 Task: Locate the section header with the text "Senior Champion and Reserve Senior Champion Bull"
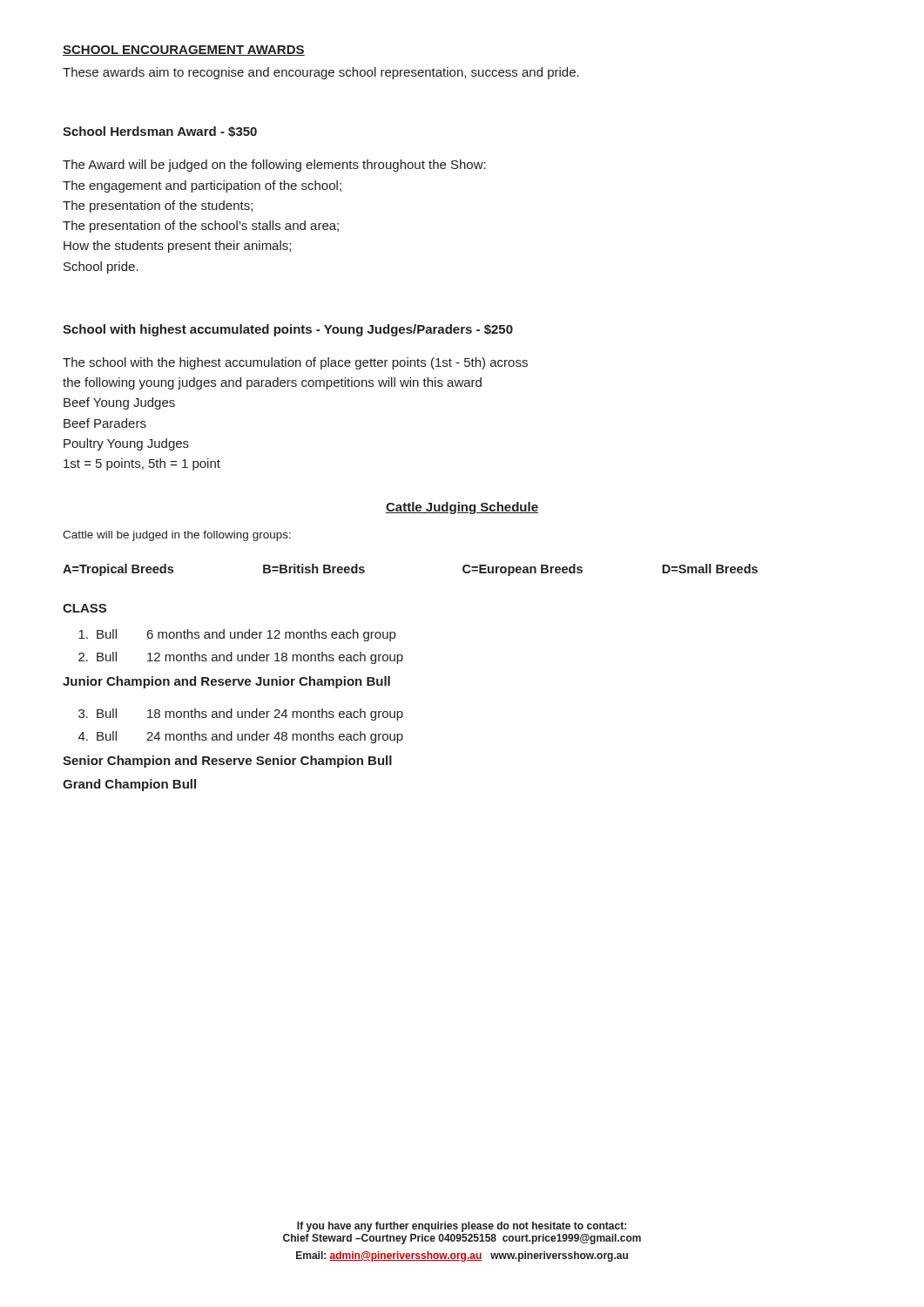227,762
